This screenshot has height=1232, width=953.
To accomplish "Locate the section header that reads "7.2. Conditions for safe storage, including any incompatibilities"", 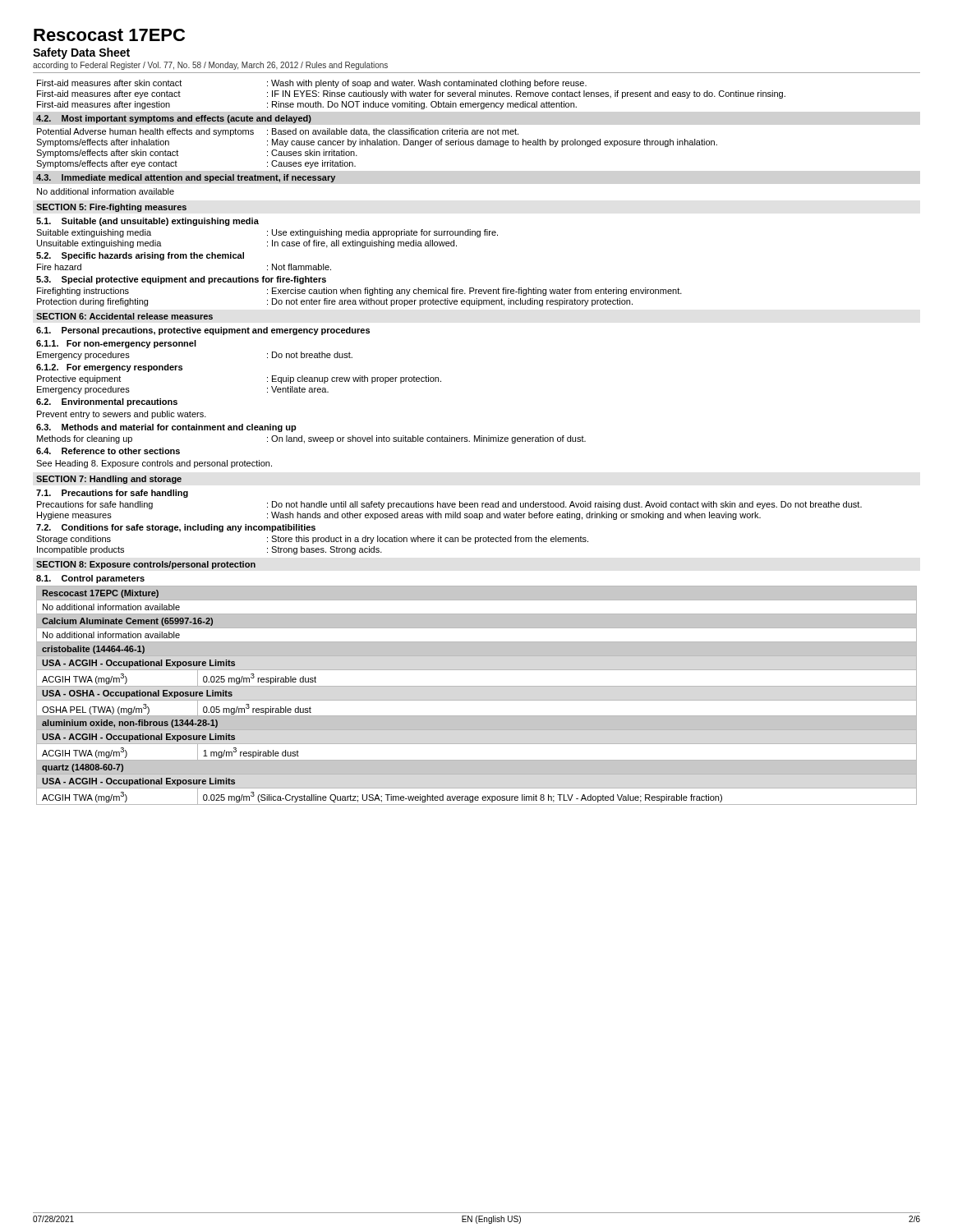I will click(x=176, y=527).
